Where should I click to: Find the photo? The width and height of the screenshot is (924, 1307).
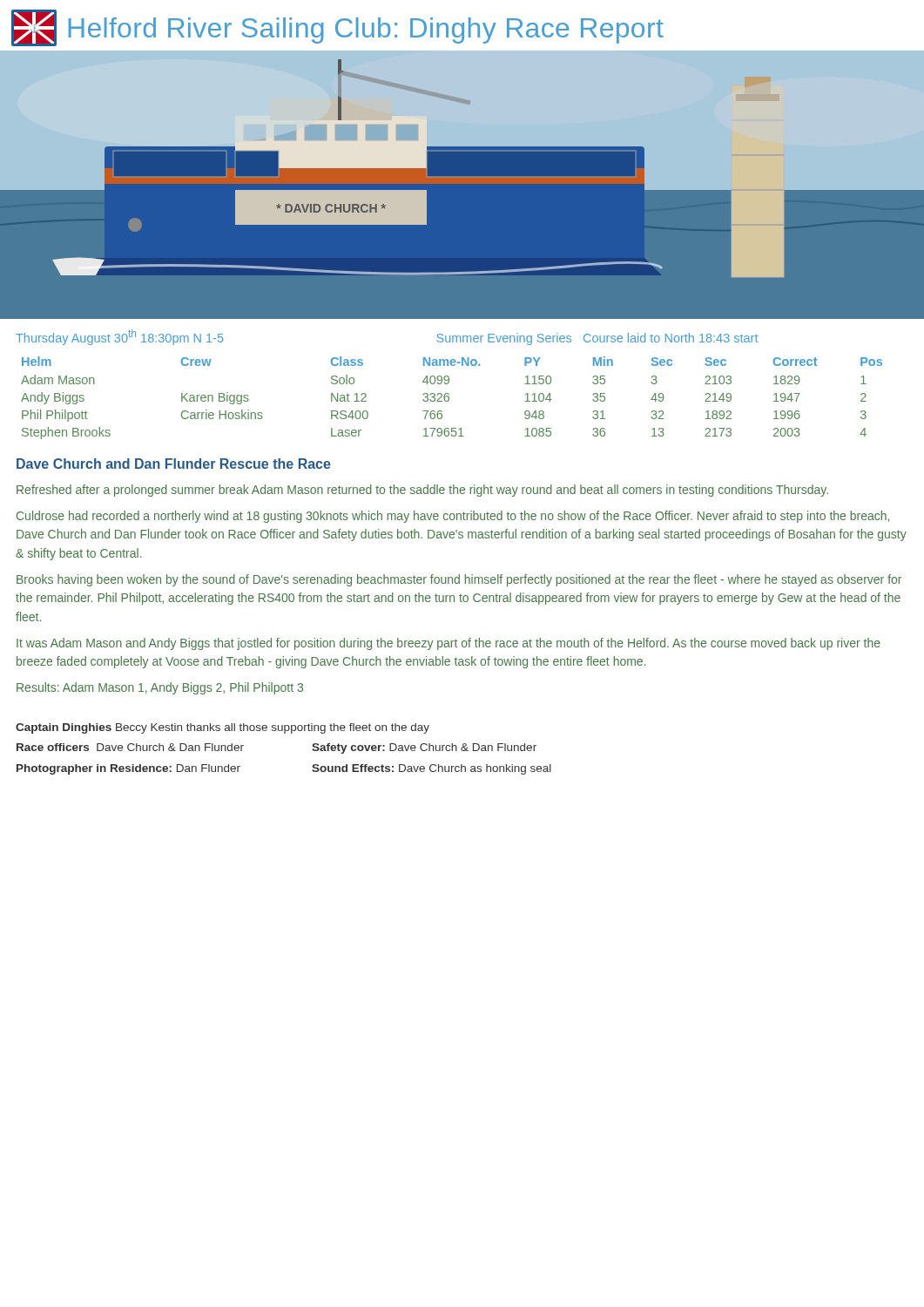pyautogui.click(x=462, y=185)
